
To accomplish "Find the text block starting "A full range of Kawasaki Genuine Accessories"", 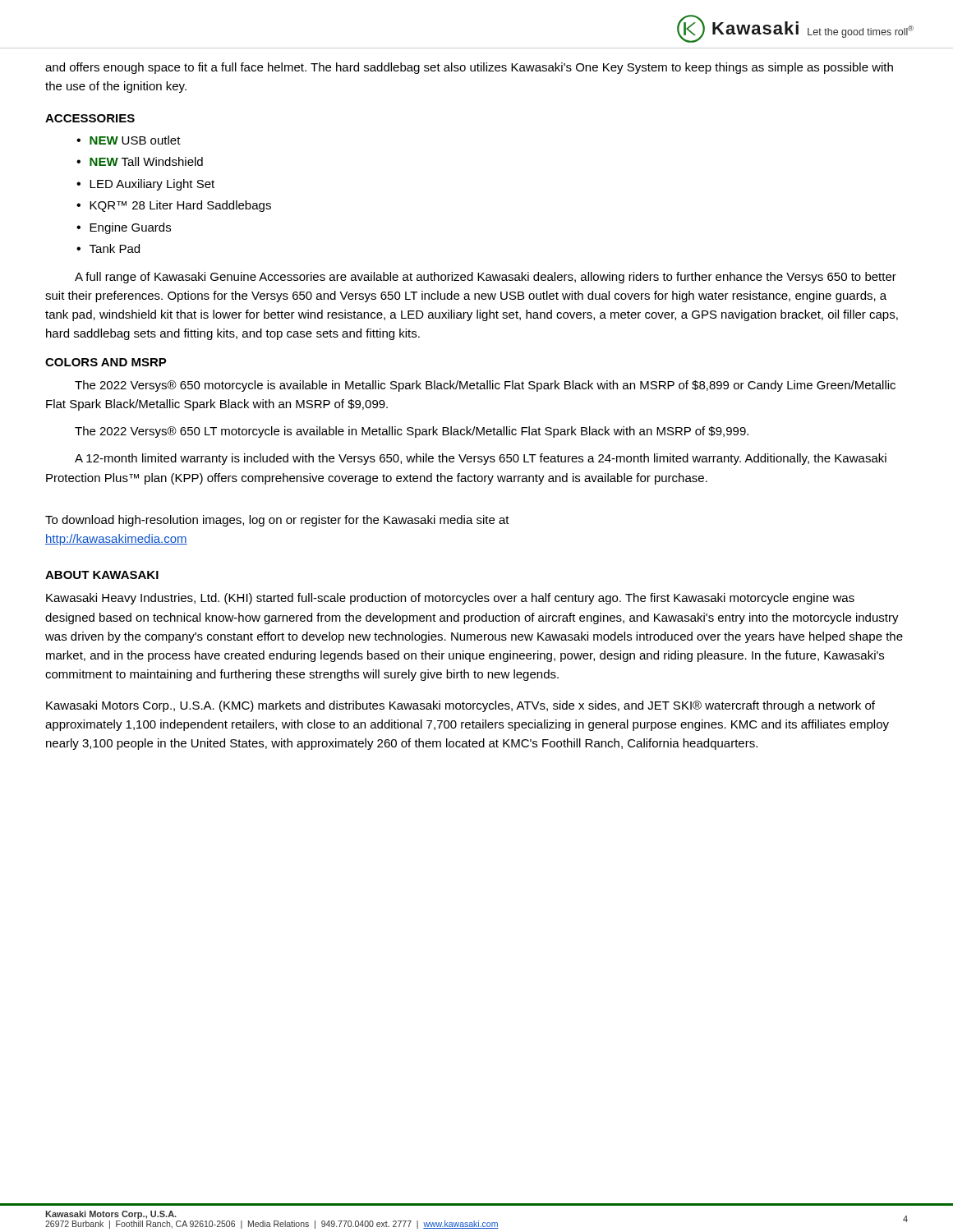I will pos(472,305).
